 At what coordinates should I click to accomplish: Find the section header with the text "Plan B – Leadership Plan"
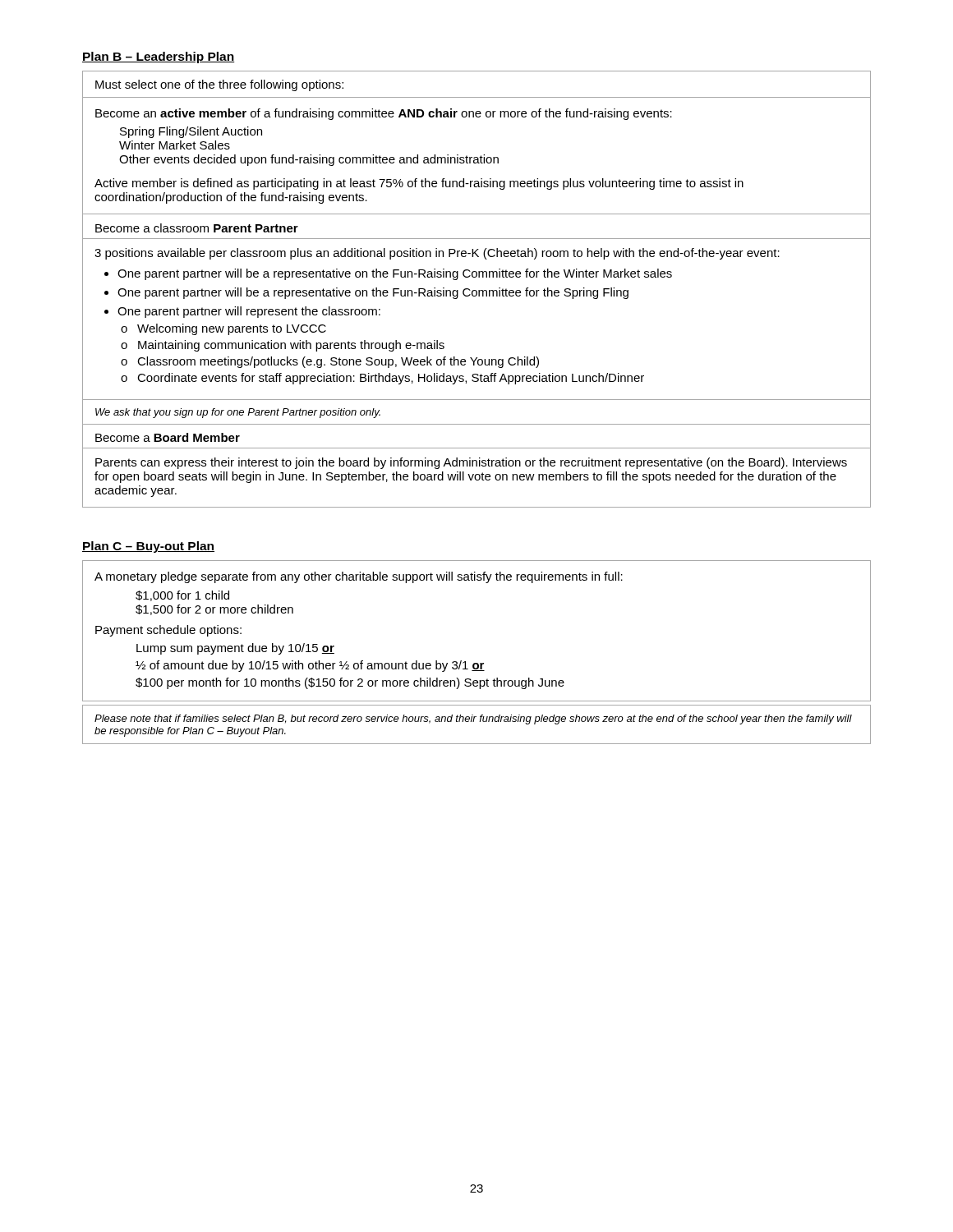pyautogui.click(x=158, y=56)
